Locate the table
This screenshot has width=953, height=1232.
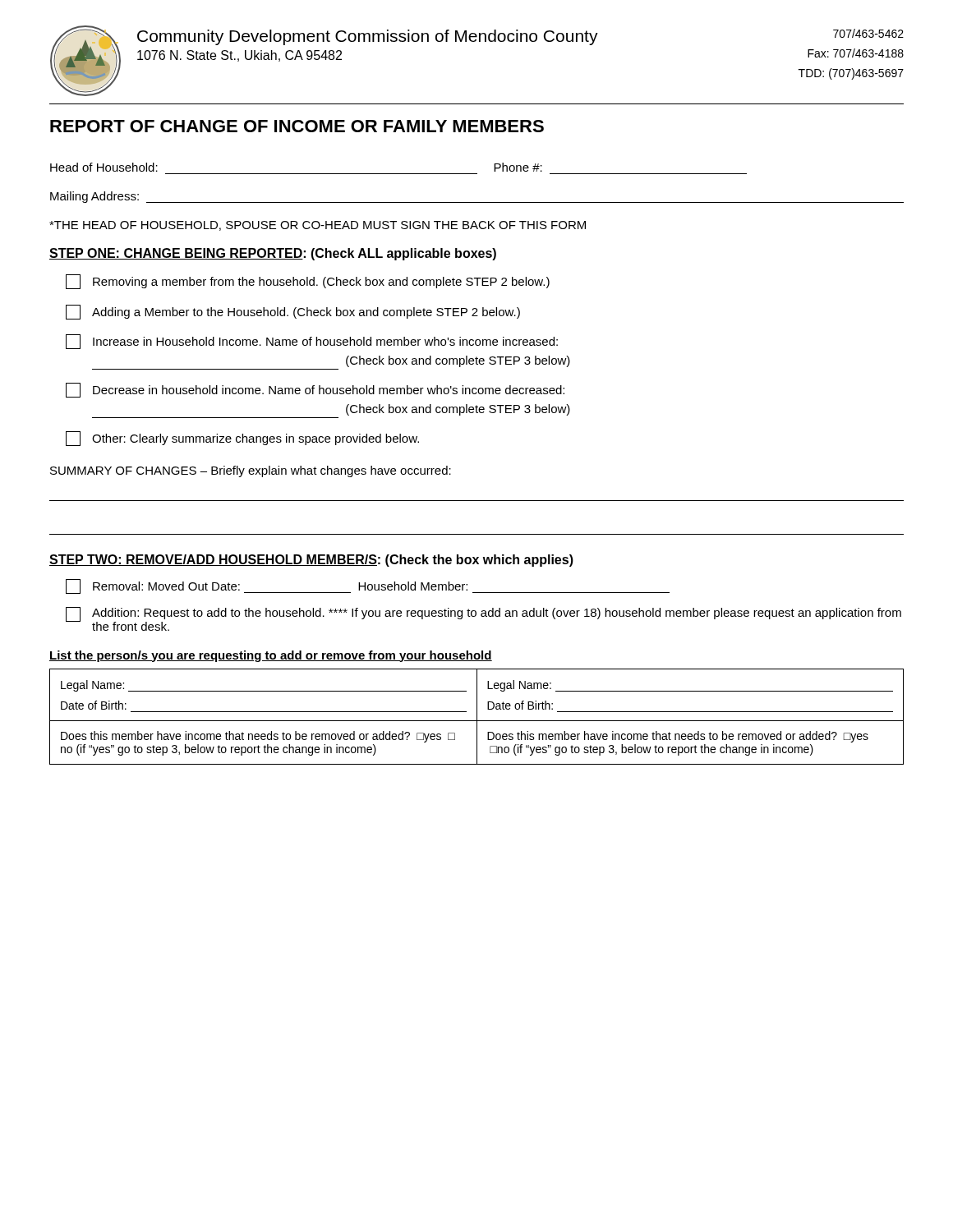click(x=476, y=716)
